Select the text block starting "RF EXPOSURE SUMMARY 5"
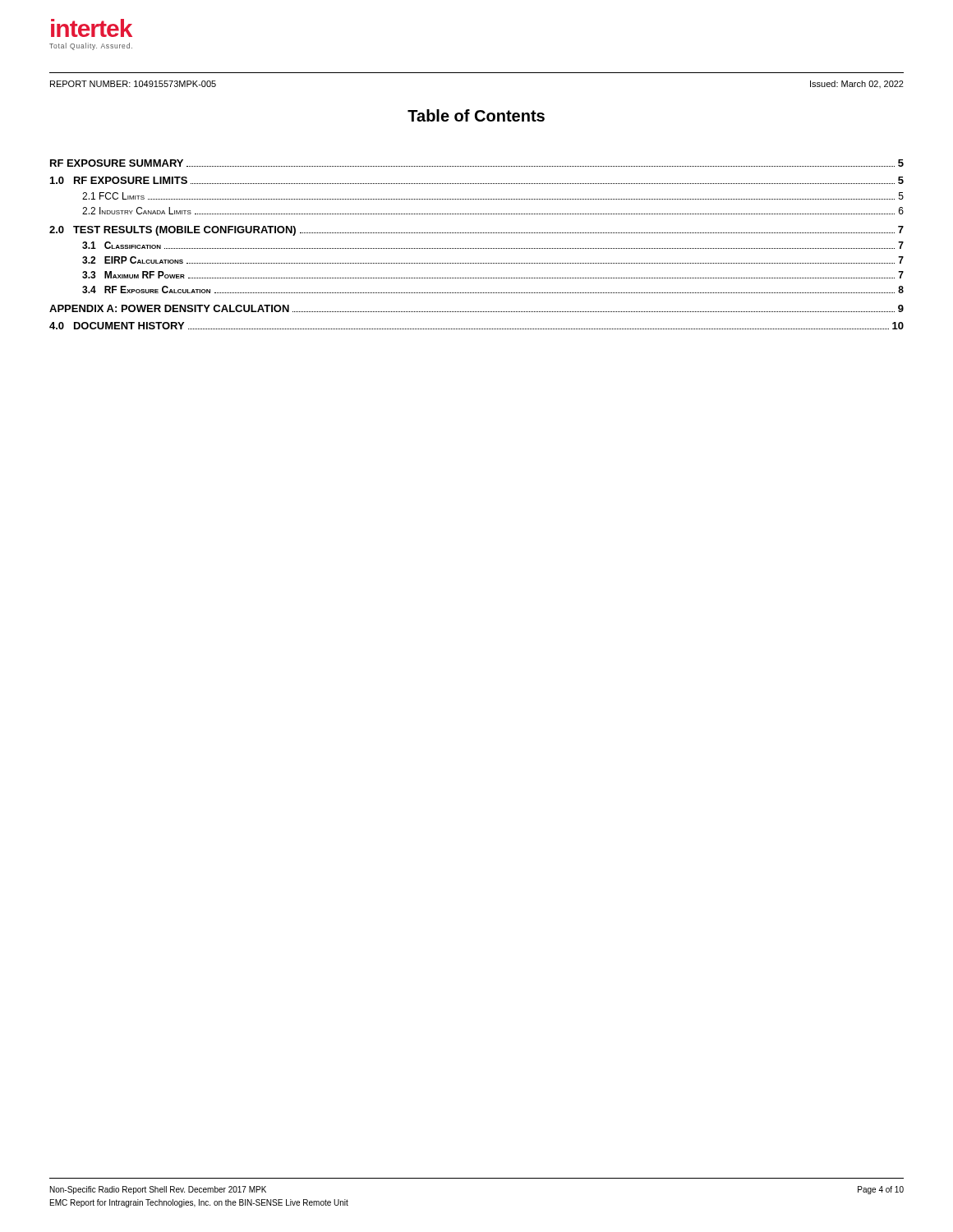 pos(476,163)
